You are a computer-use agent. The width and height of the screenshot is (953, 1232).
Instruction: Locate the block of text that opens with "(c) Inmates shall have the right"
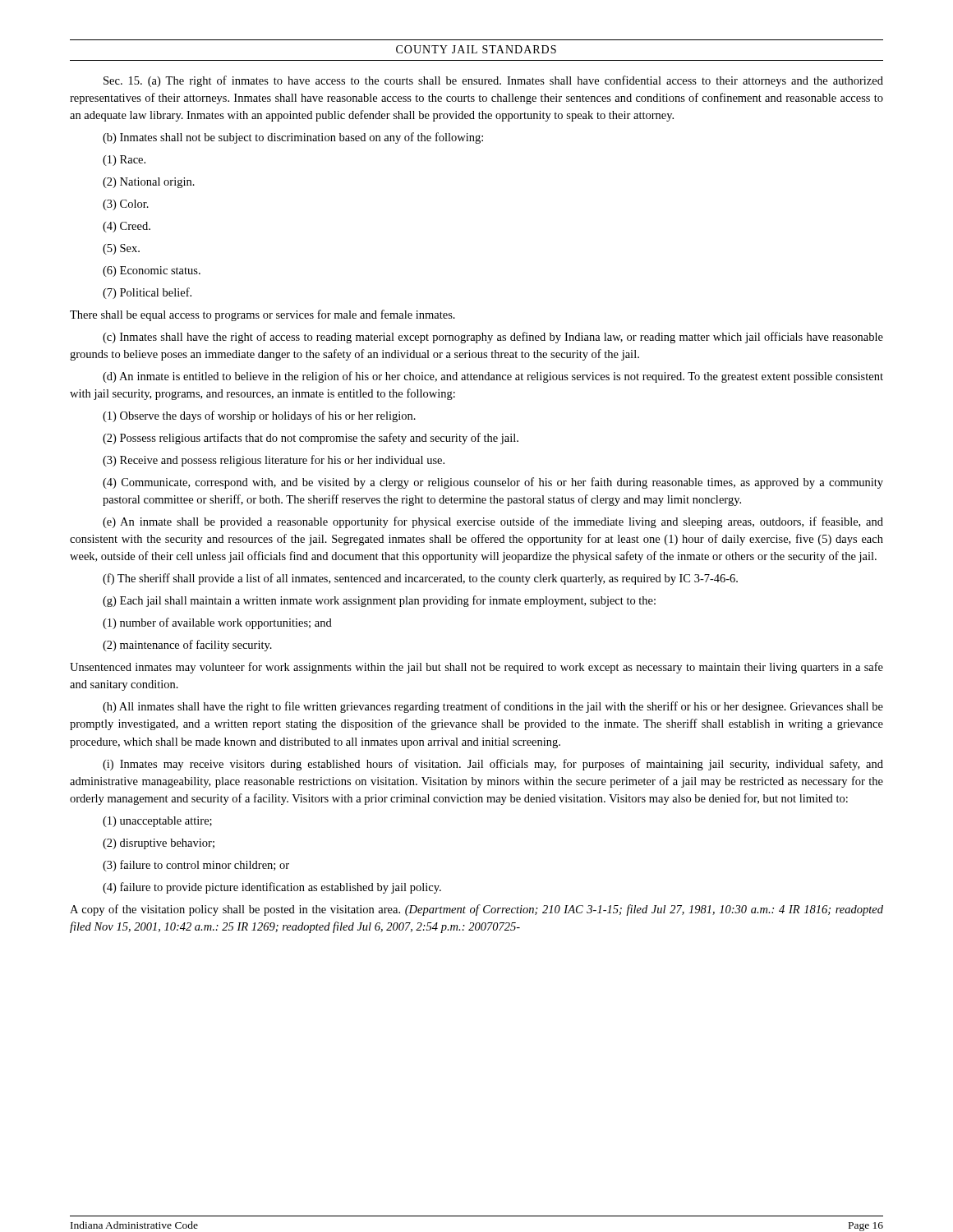[476, 346]
